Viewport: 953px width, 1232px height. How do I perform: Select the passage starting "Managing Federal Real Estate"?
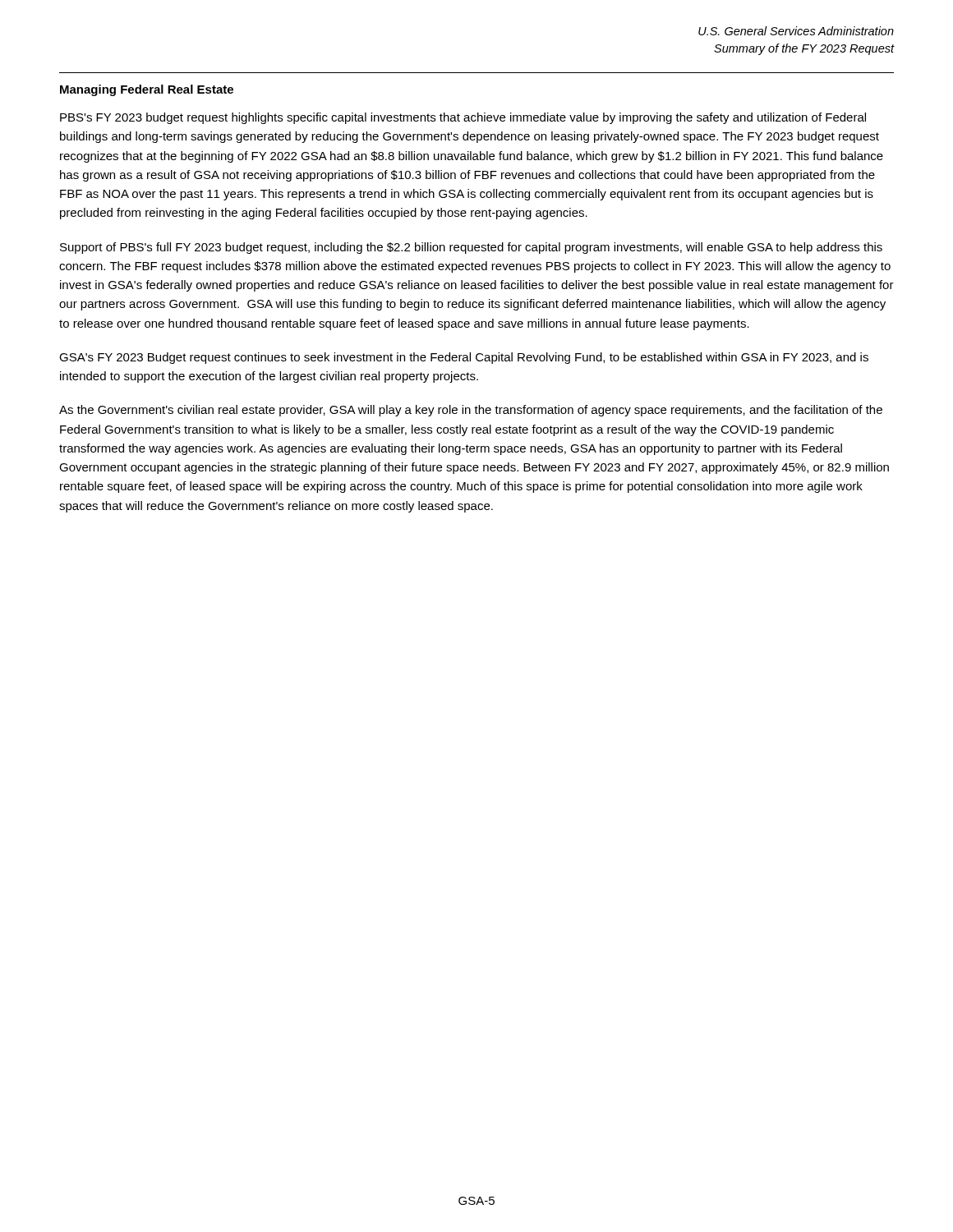[x=146, y=89]
